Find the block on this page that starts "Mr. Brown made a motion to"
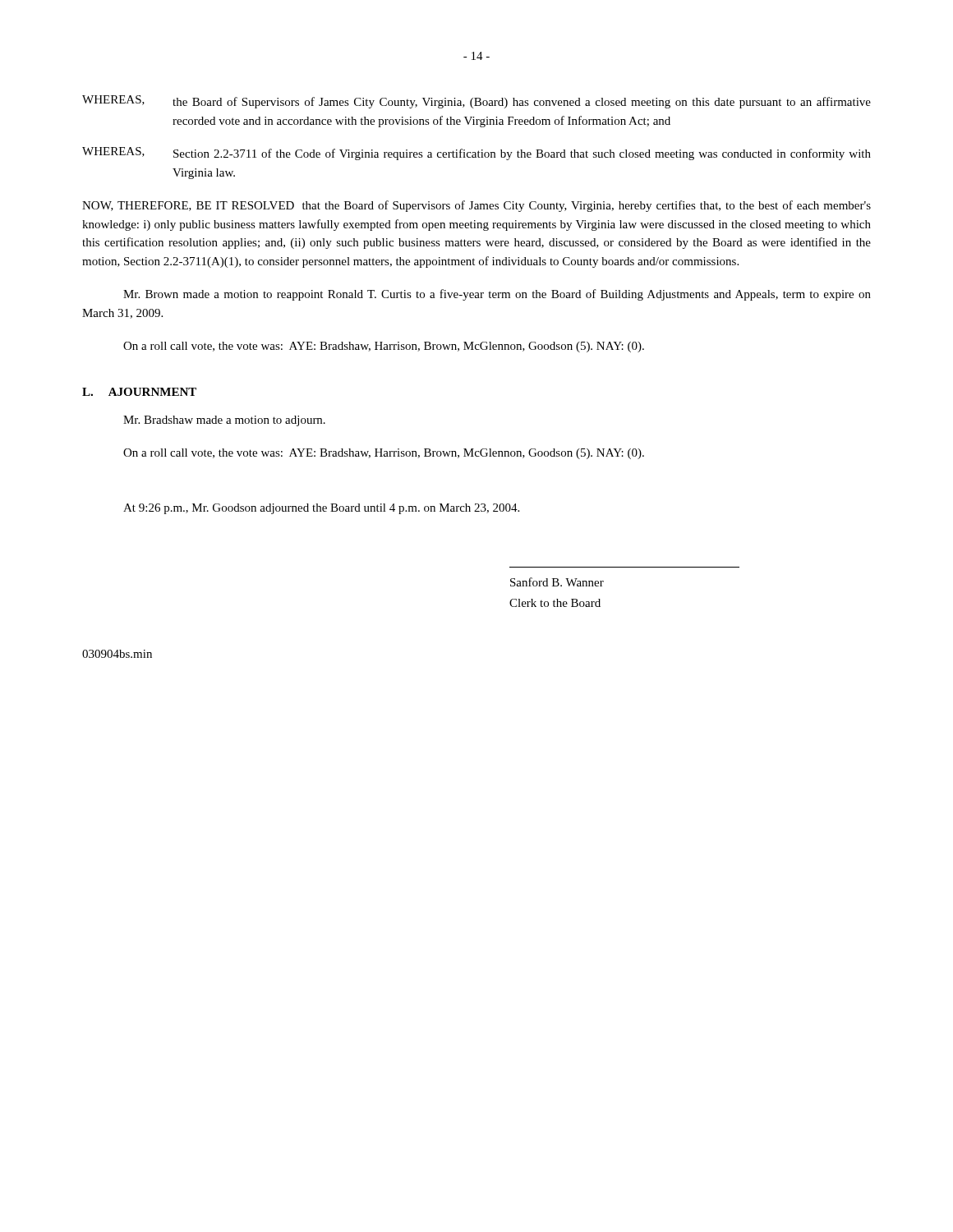The width and height of the screenshot is (953, 1232). coord(476,303)
